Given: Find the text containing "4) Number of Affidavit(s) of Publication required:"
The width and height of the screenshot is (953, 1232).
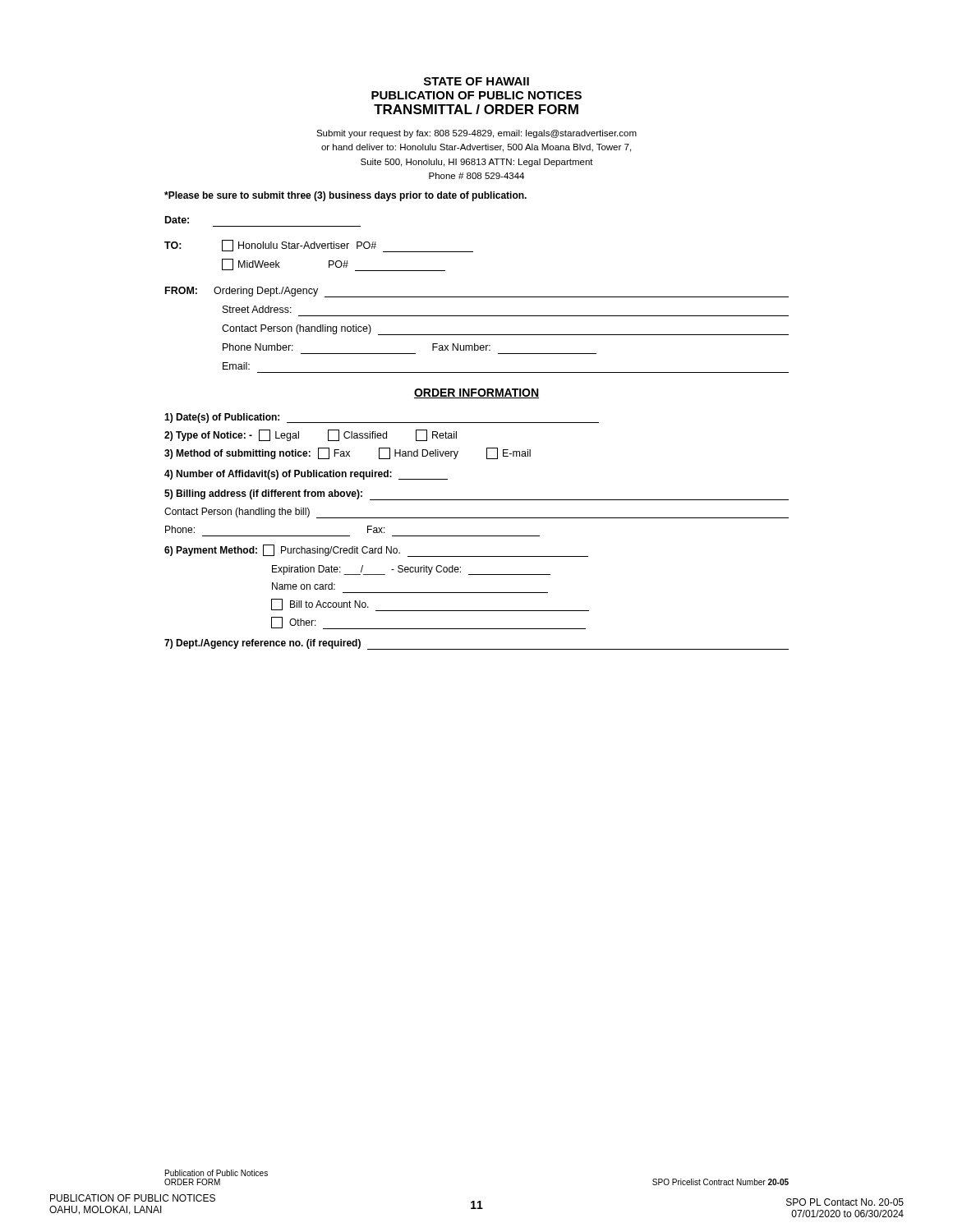Looking at the screenshot, I should 306,473.
